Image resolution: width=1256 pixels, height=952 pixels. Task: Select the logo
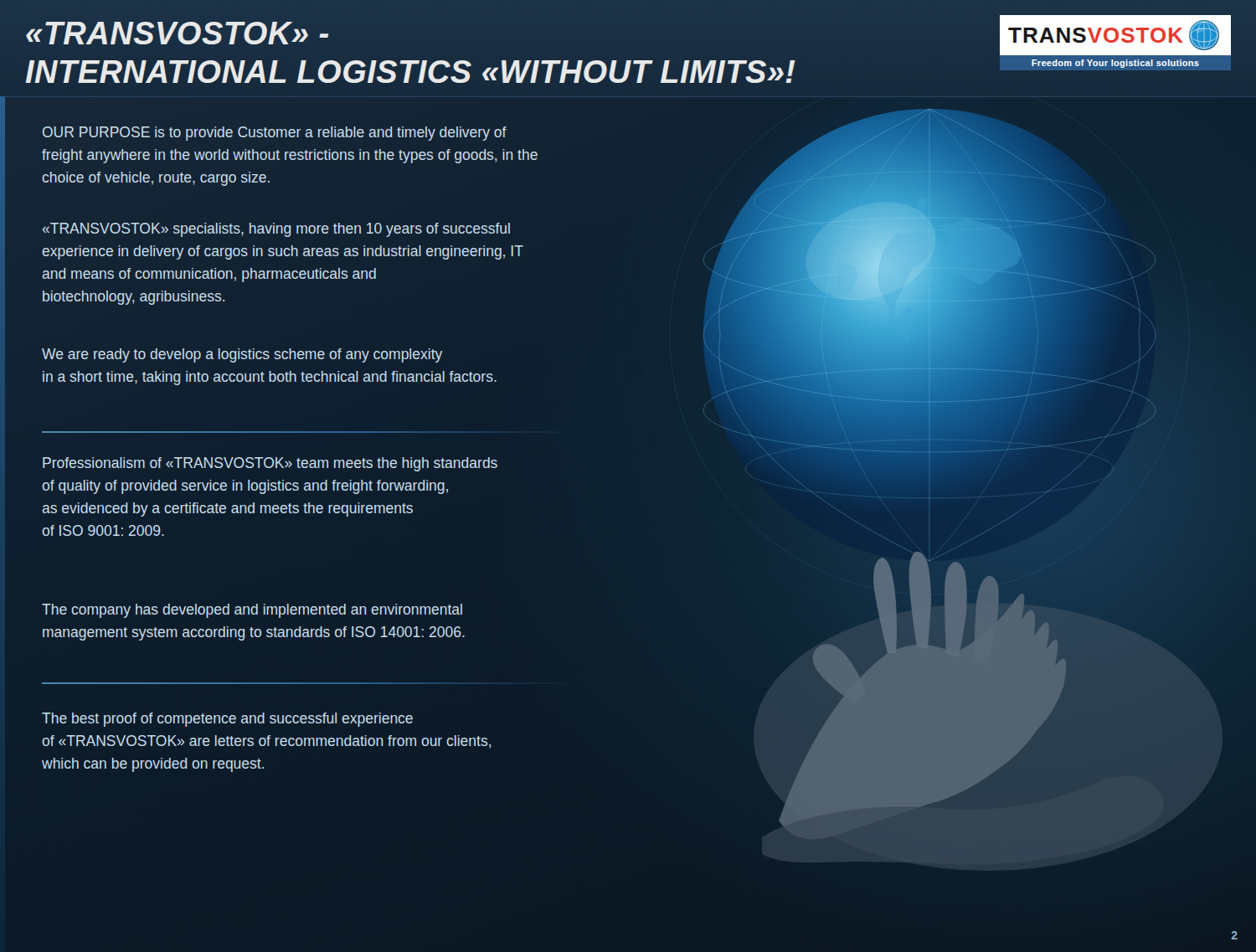coord(1115,43)
